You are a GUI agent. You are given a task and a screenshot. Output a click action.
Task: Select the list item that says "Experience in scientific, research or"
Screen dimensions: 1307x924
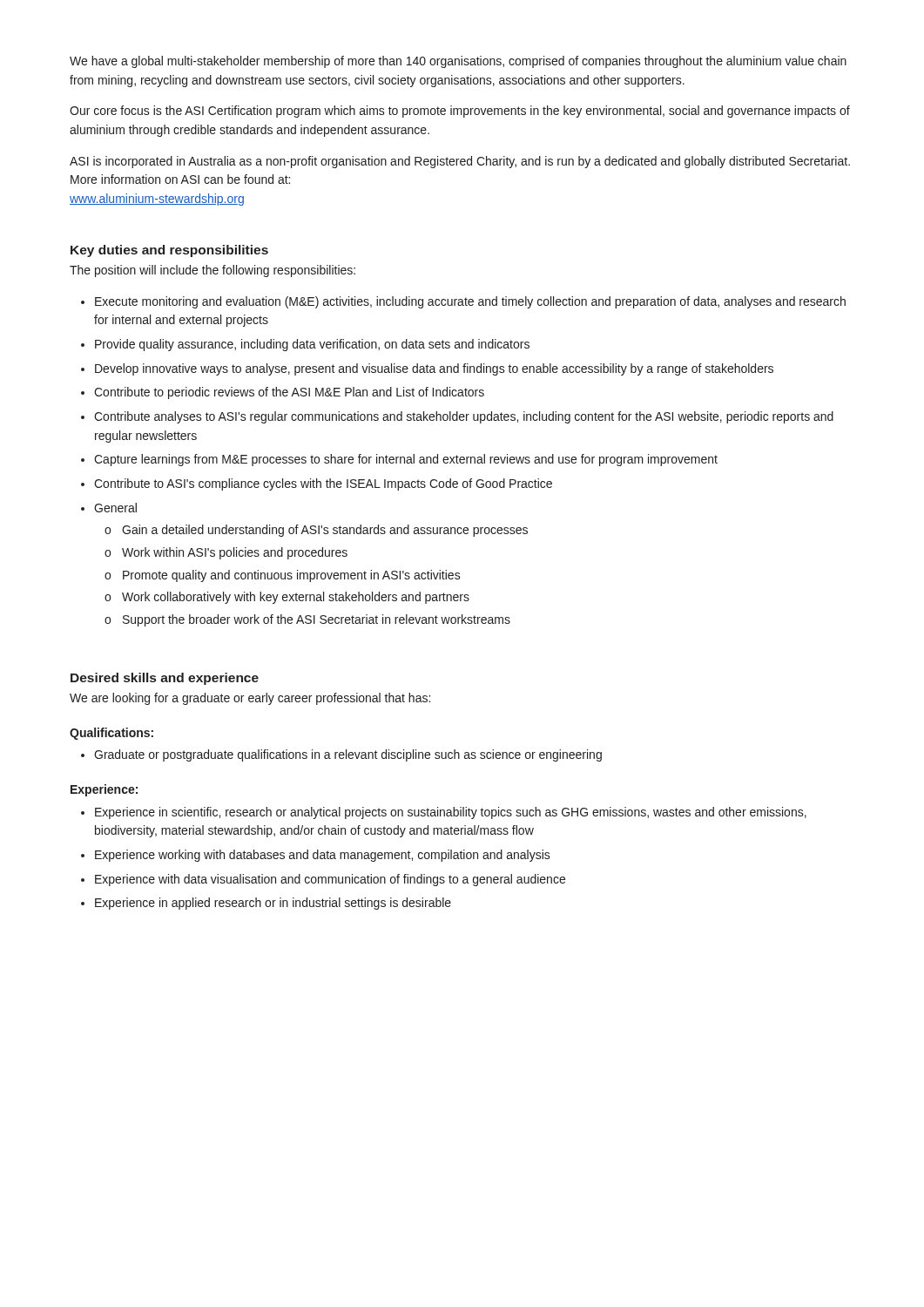[x=450, y=821]
